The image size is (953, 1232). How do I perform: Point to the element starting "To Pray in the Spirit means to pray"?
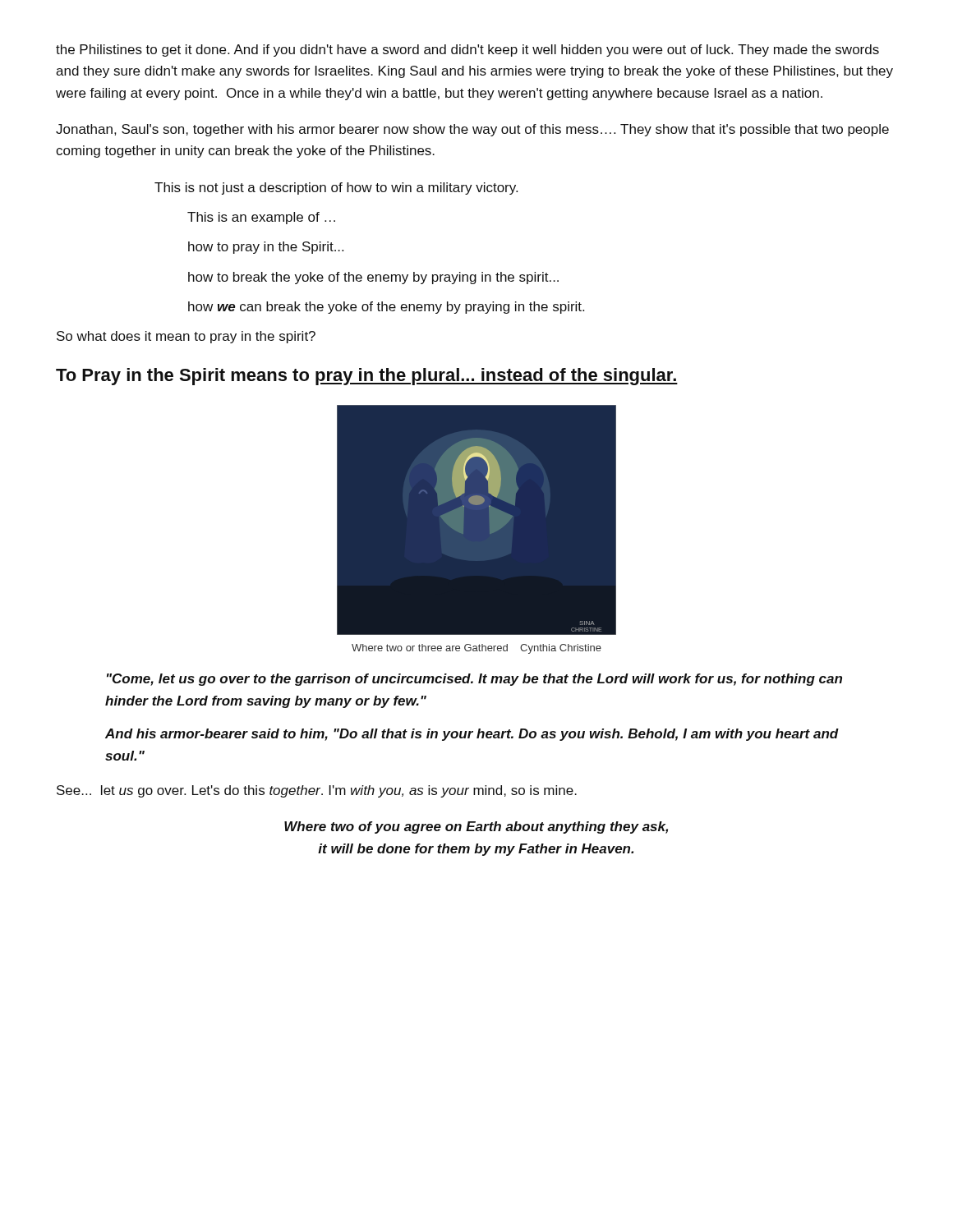[x=367, y=375]
